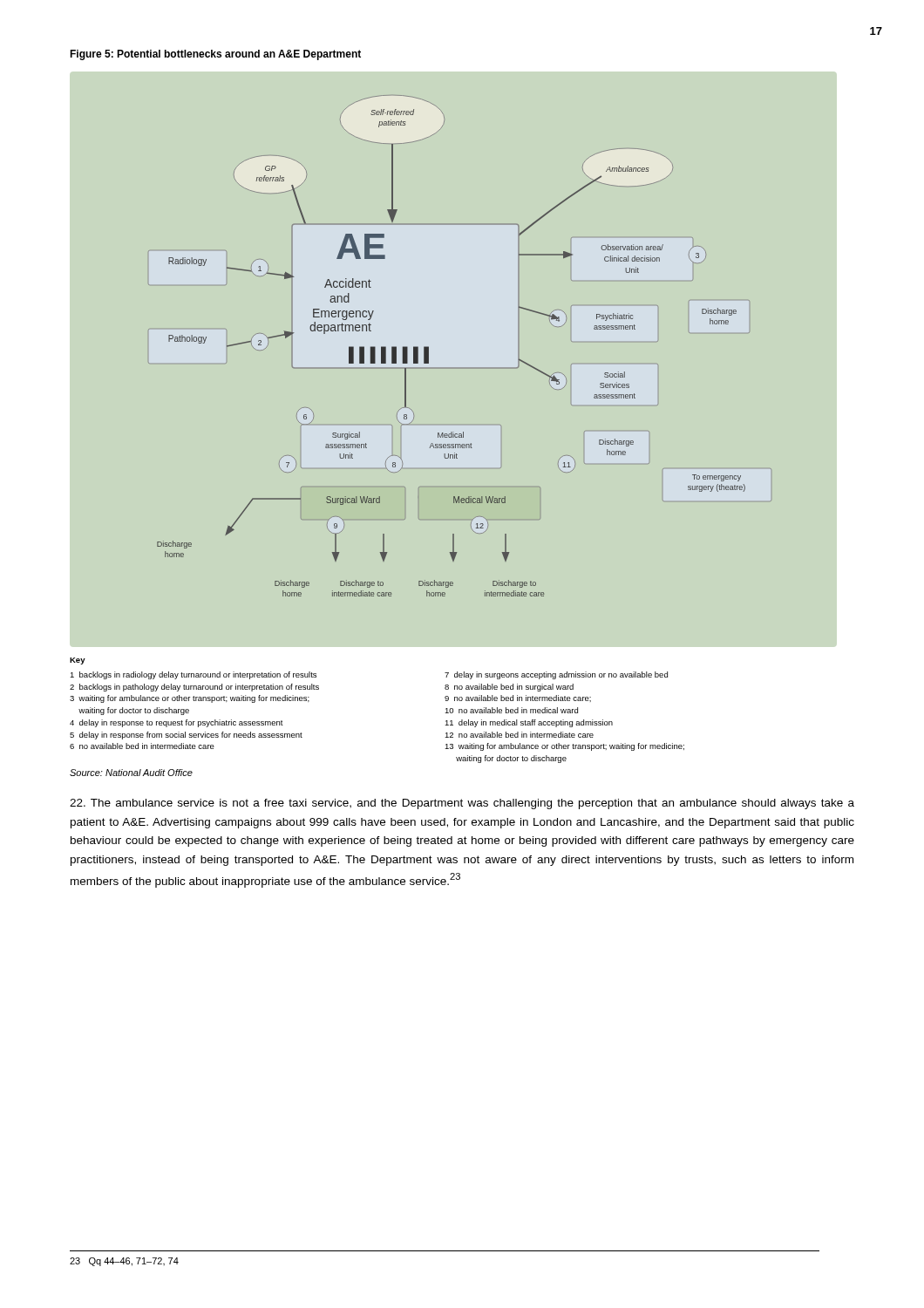Click on the flowchart
This screenshot has height=1308, width=924.
[453, 359]
